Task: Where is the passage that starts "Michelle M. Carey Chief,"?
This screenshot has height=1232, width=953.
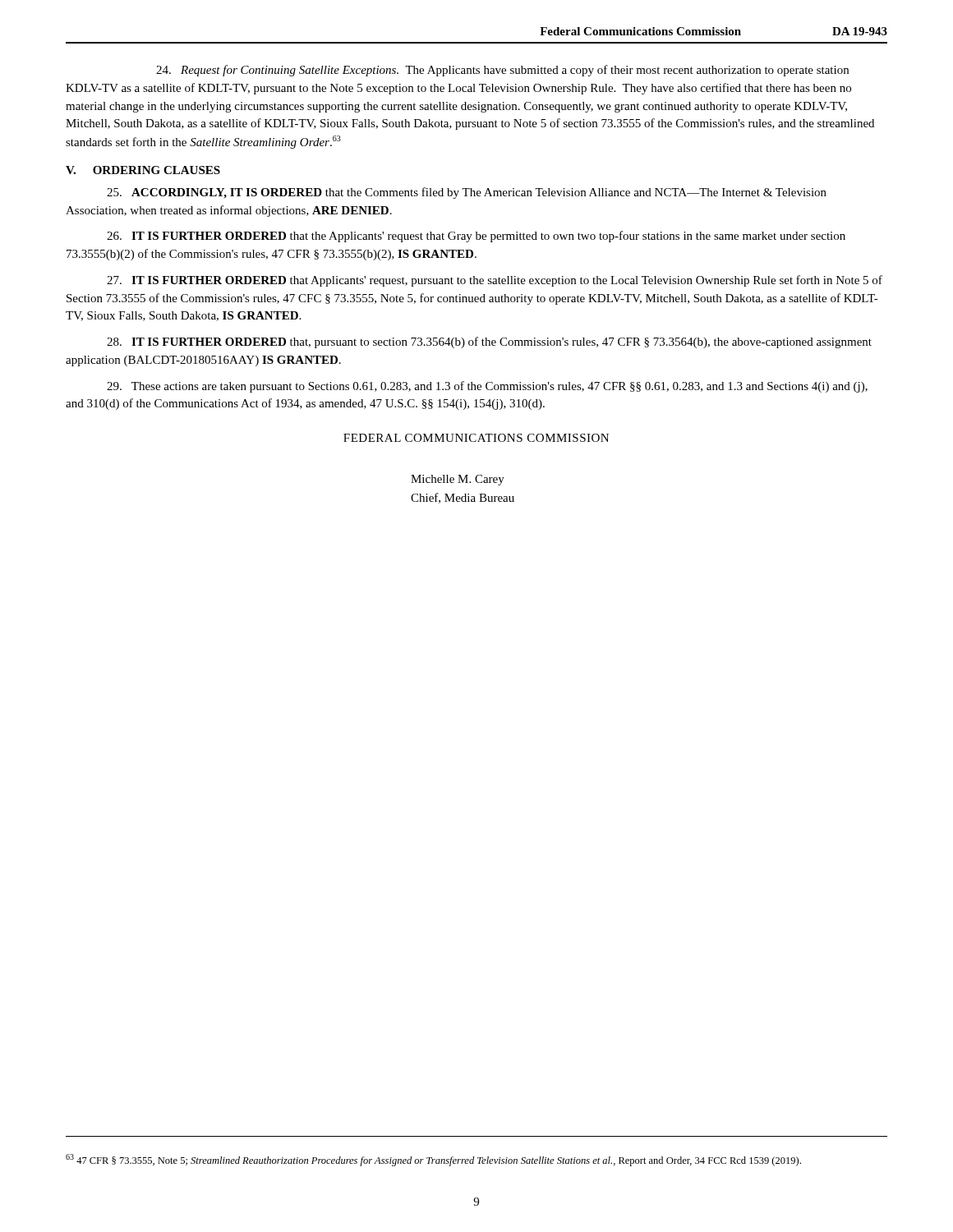Action: point(463,488)
